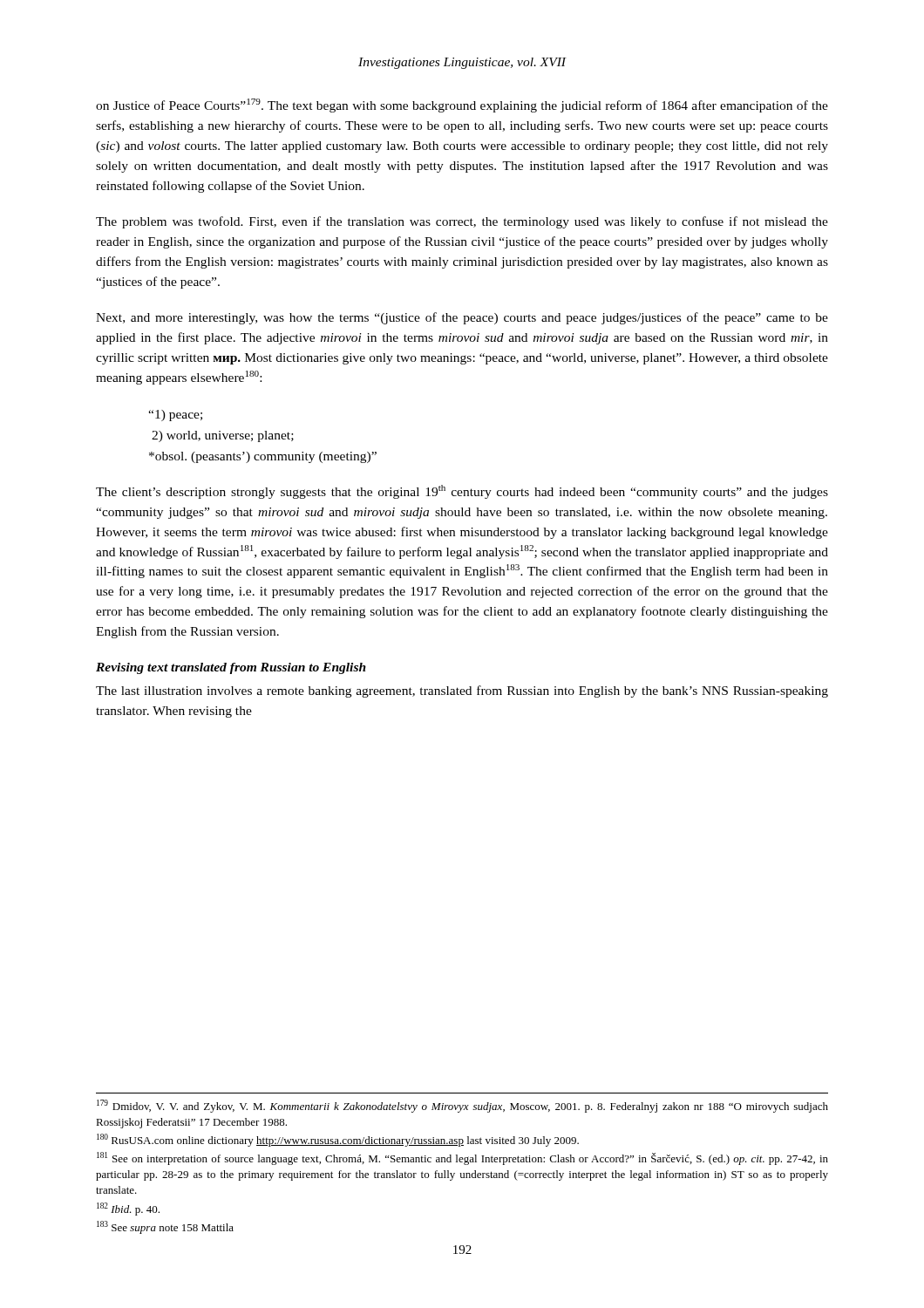Click on the block starting "The client’s description strongly suggests"
Viewport: 924px width, 1308px height.
tap(462, 560)
